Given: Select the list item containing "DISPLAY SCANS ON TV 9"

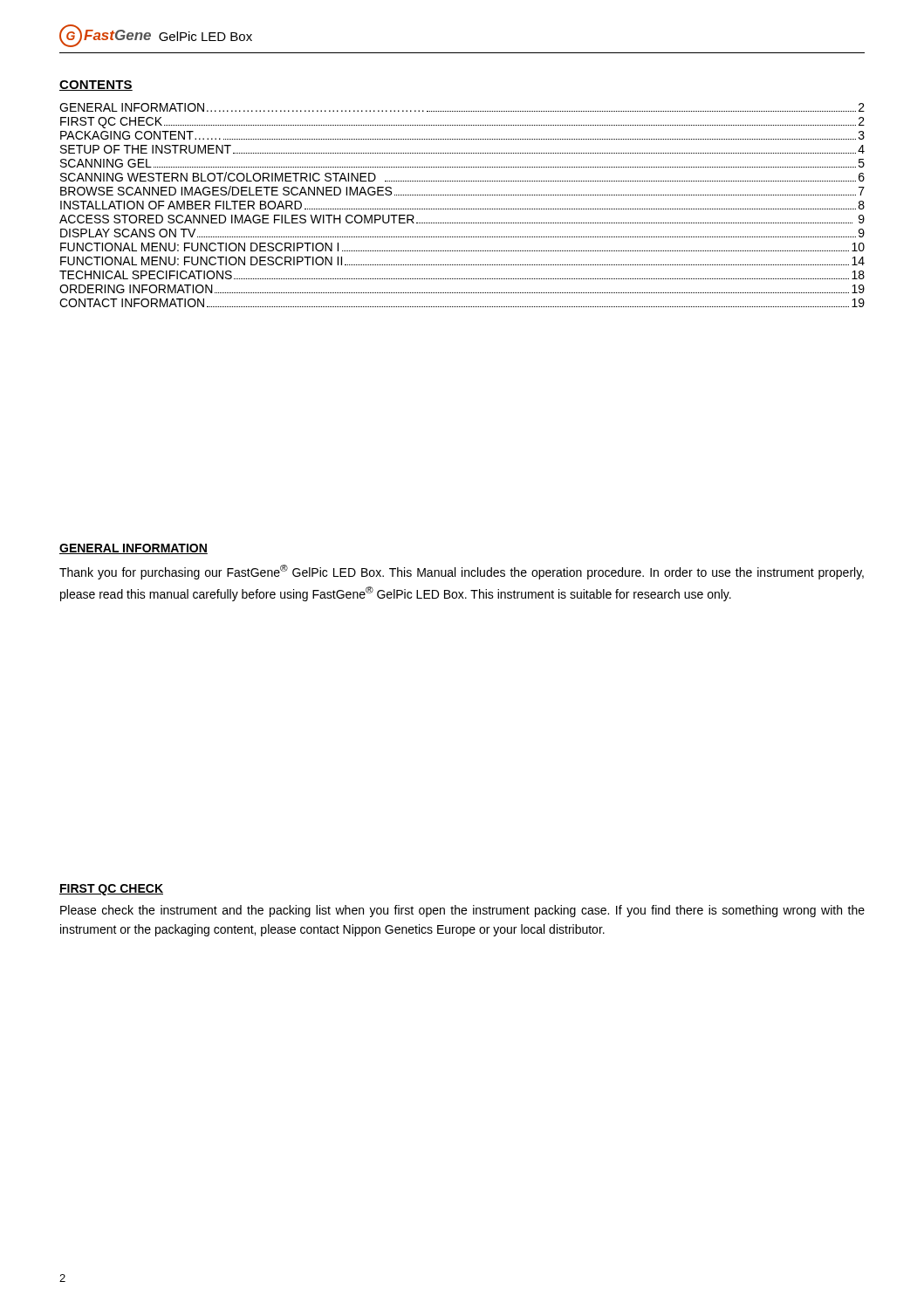Looking at the screenshot, I should coord(462,233).
